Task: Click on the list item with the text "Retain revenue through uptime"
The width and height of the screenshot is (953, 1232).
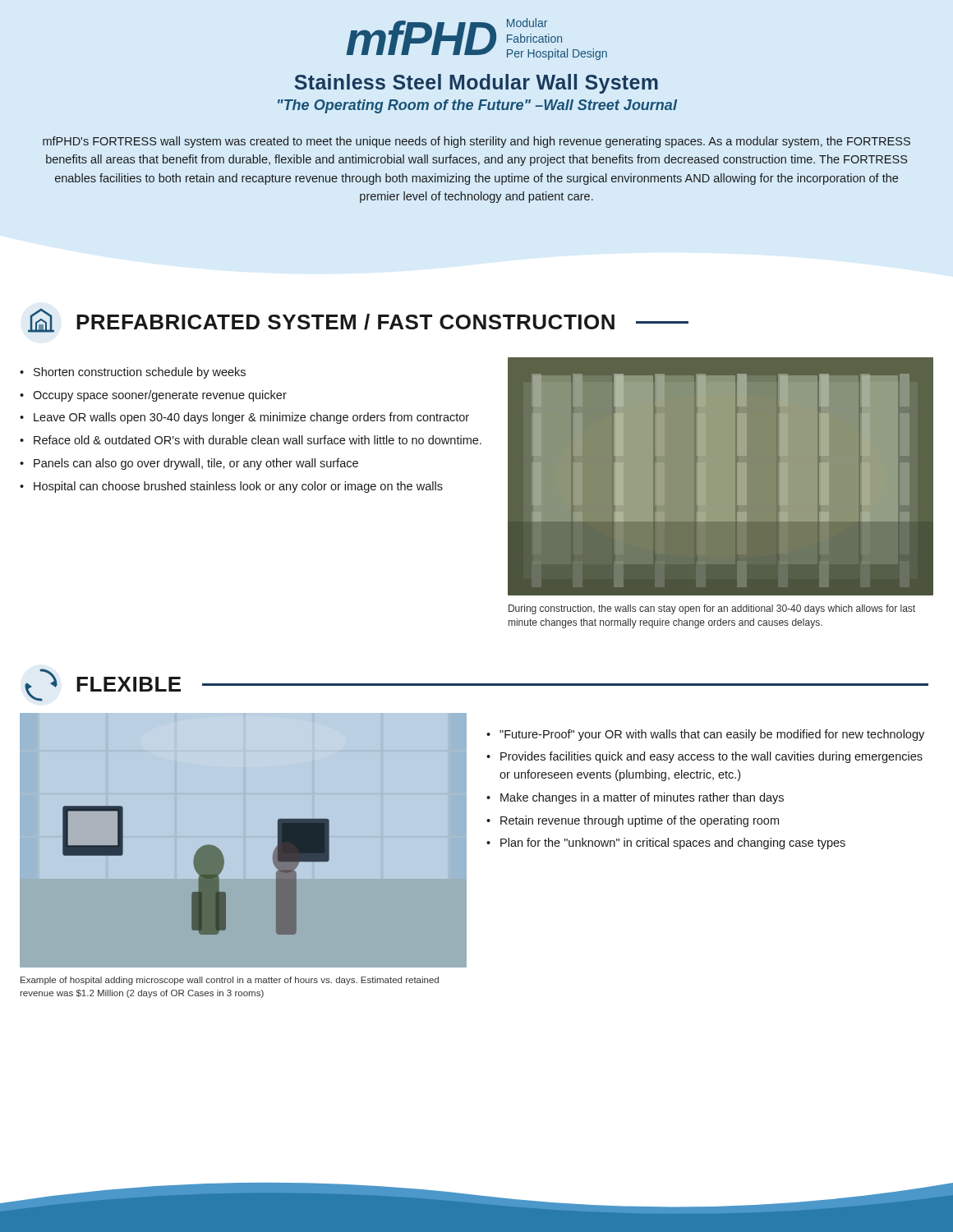Action: click(640, 820)
